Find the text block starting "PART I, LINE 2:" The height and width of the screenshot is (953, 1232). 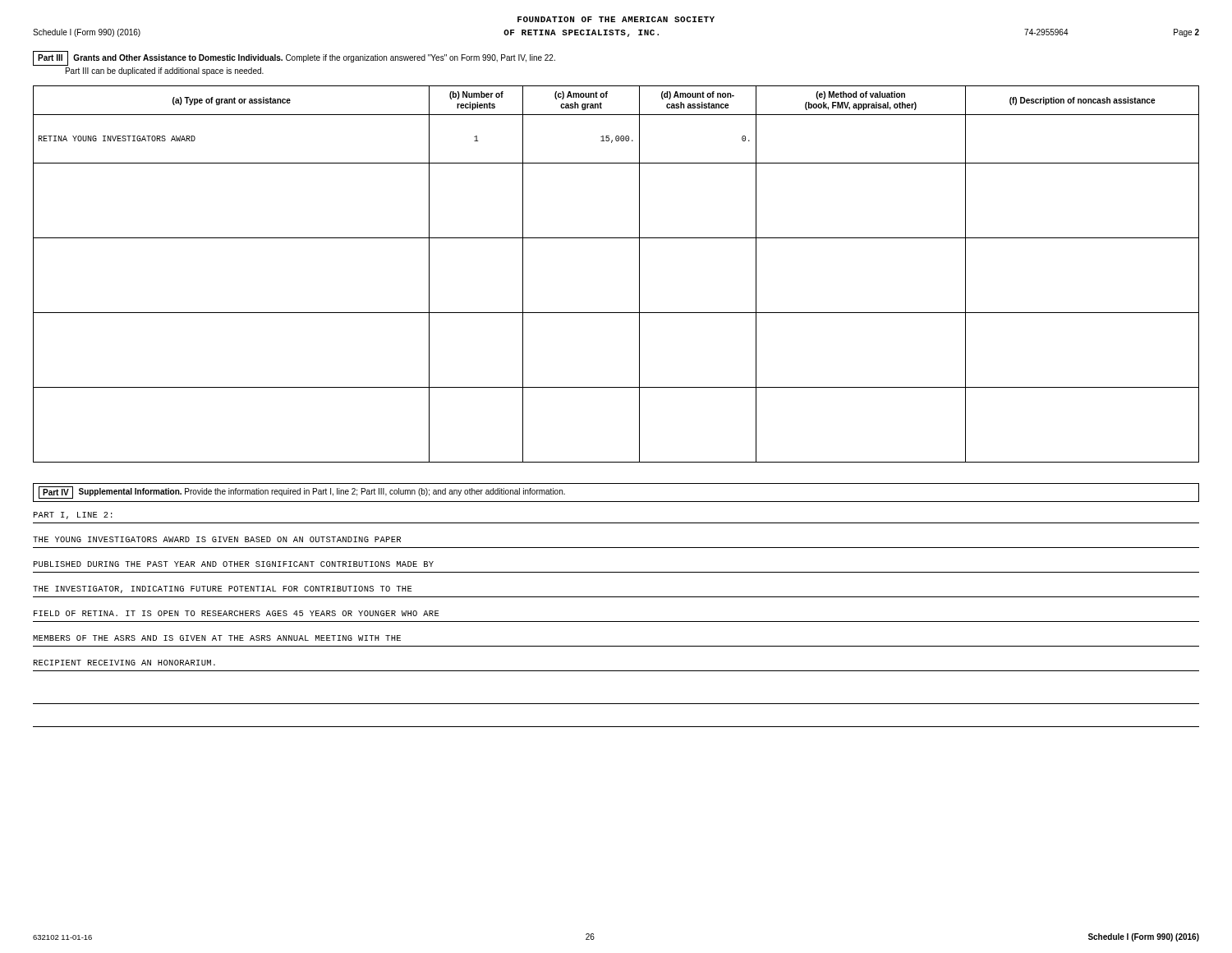74,515
